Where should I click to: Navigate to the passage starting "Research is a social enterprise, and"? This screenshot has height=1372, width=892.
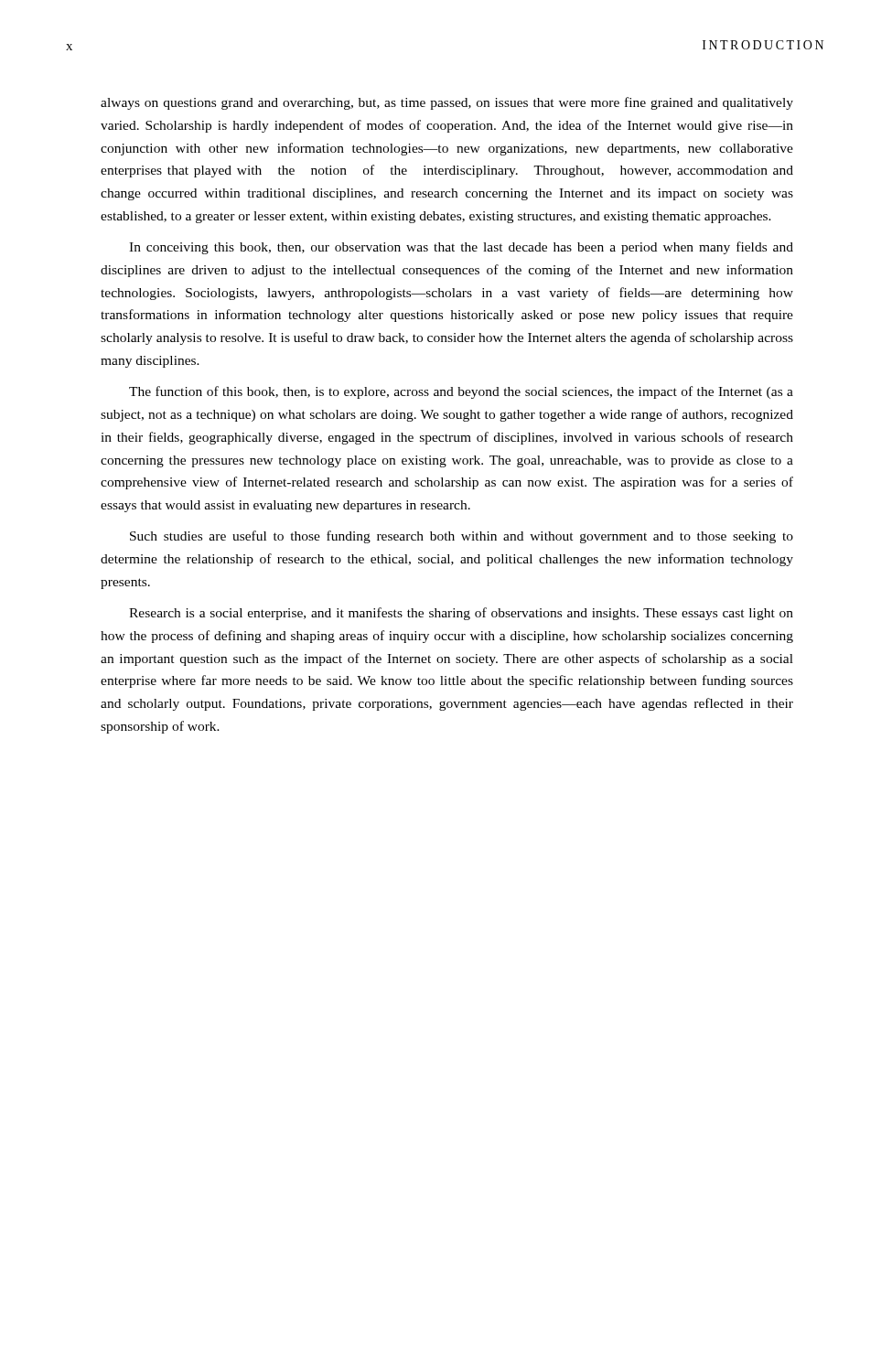tap(447, 670)
